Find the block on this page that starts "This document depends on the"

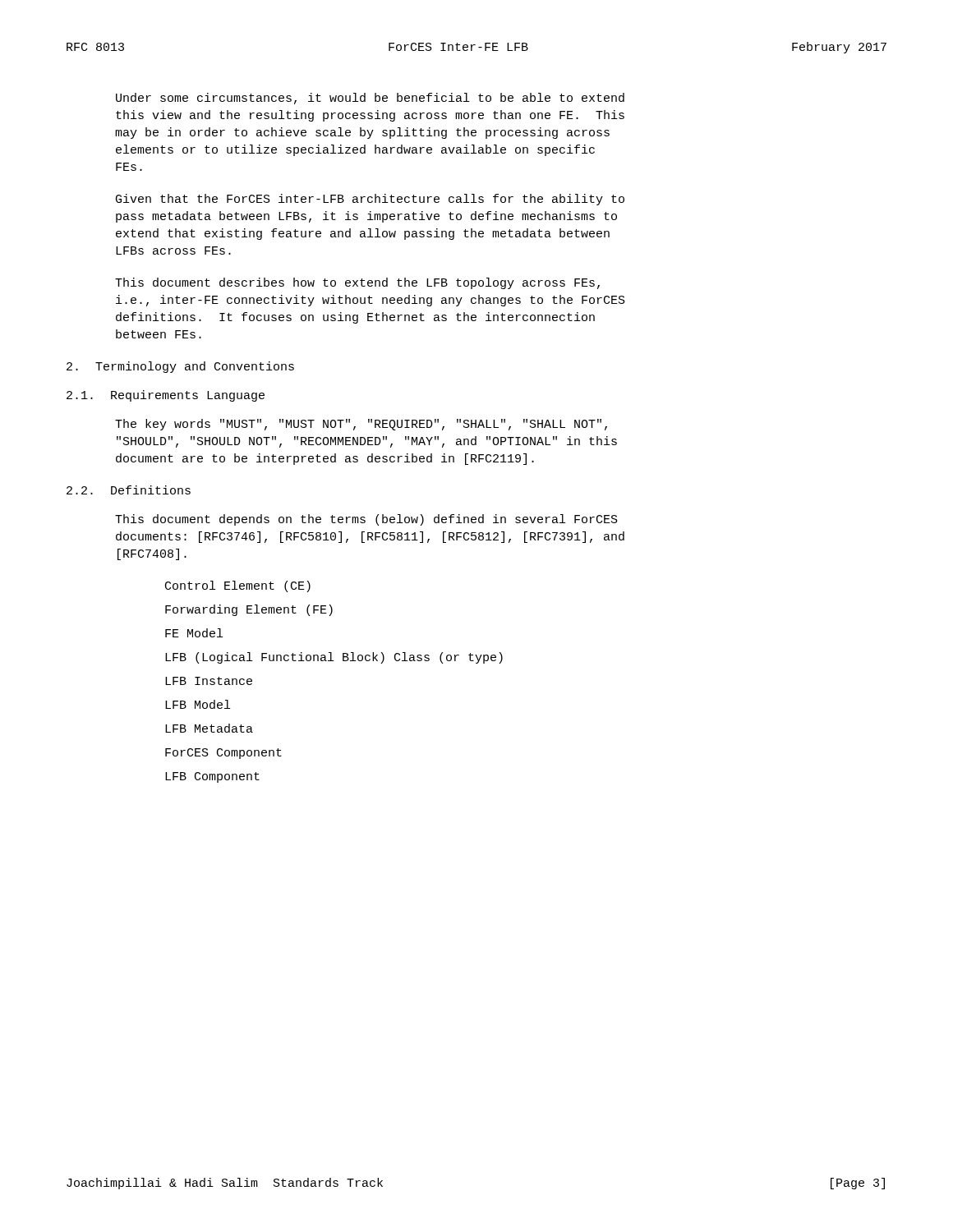370,538
